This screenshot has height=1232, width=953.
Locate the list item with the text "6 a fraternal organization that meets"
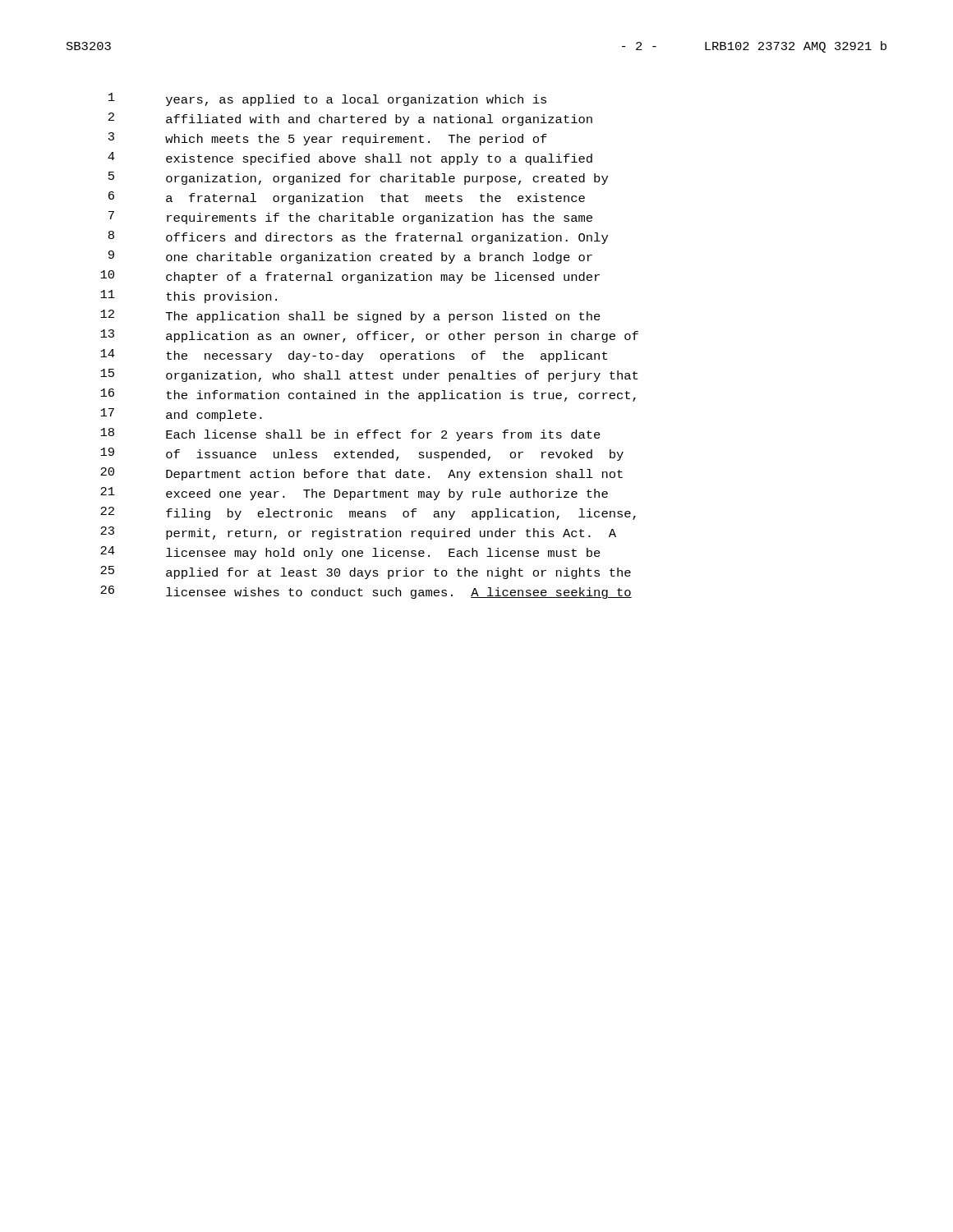tap(476, 199)
